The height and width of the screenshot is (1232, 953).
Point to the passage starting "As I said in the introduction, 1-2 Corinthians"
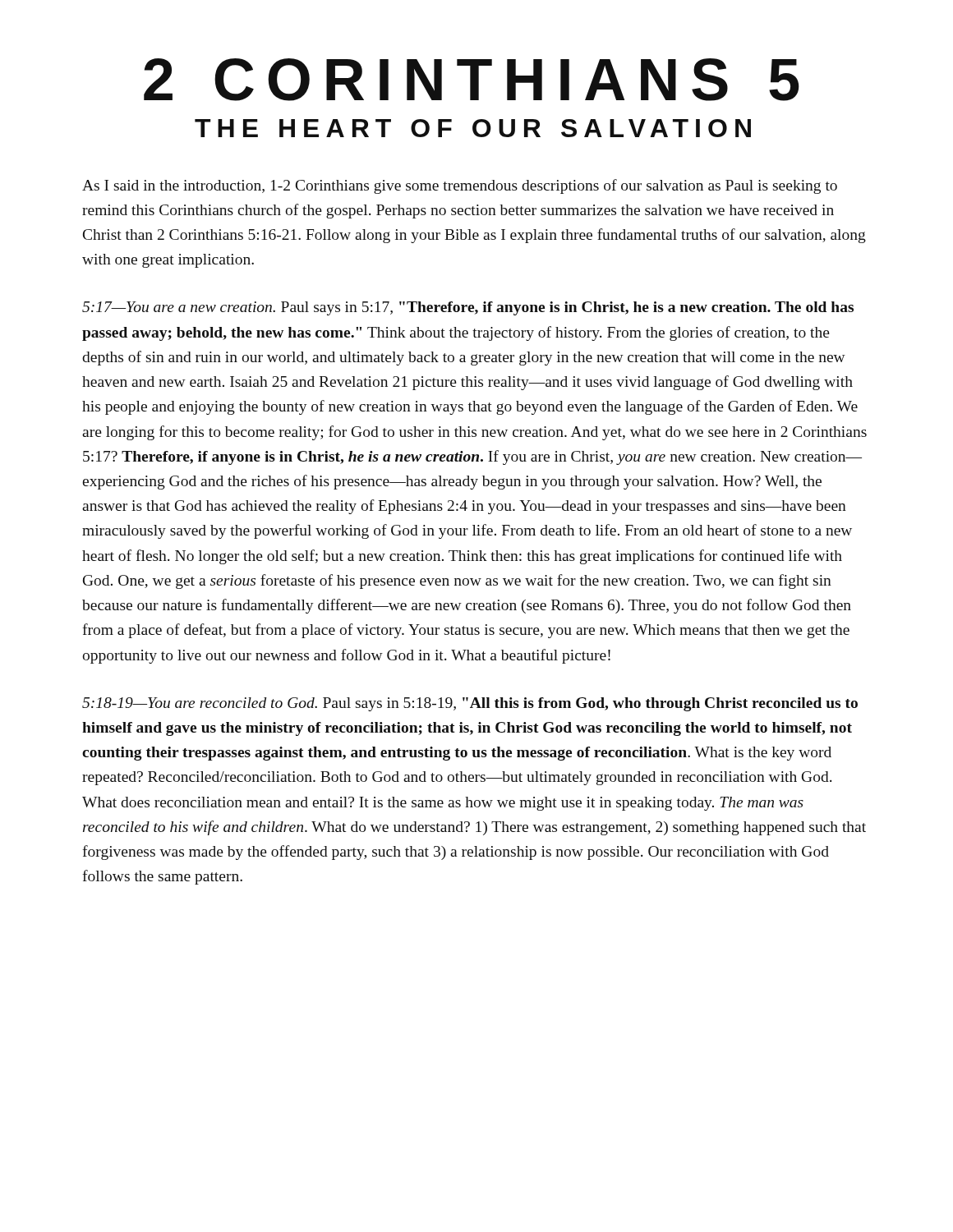pos(474,222)
